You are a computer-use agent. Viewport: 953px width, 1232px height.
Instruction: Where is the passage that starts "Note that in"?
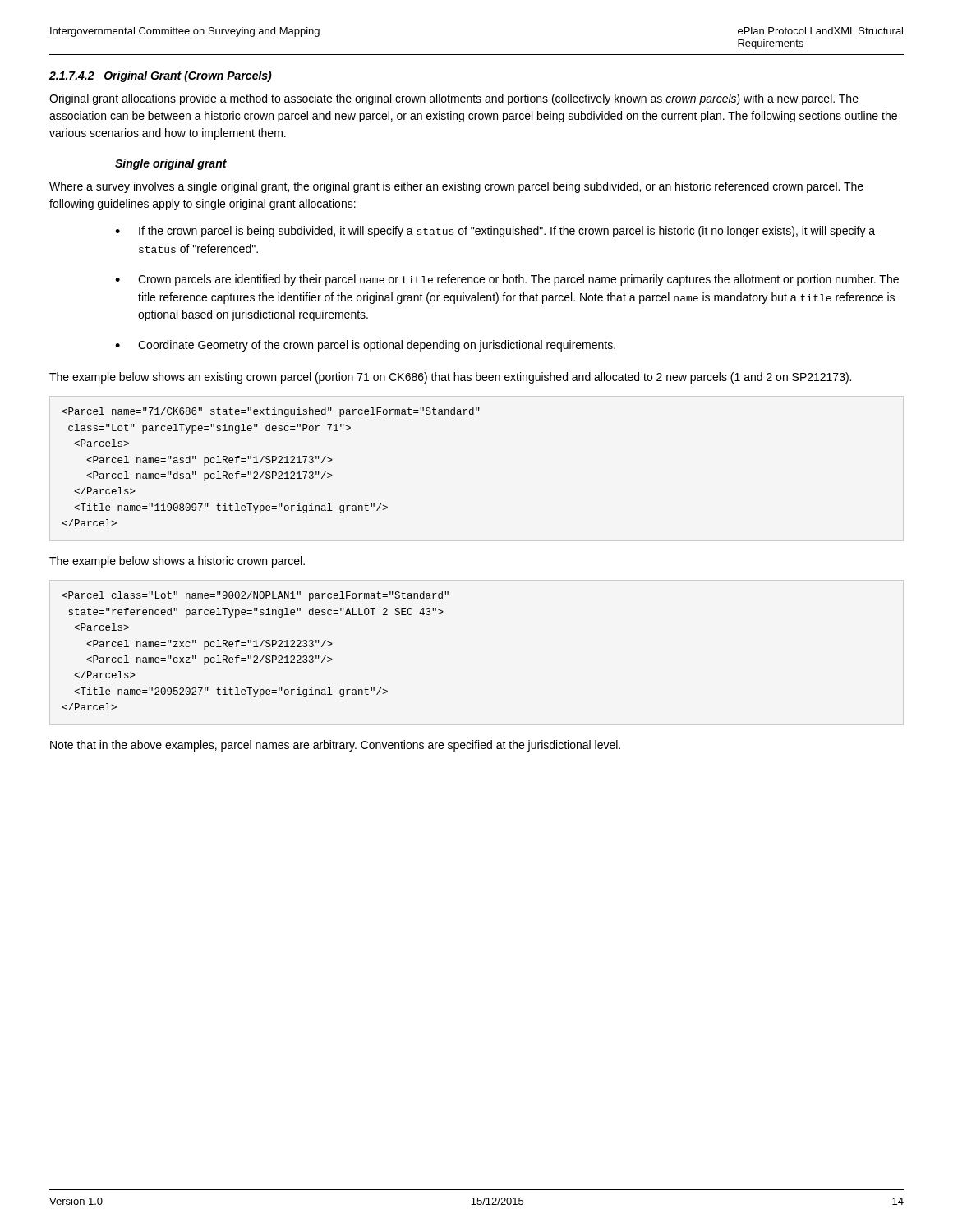click(335, 745)
